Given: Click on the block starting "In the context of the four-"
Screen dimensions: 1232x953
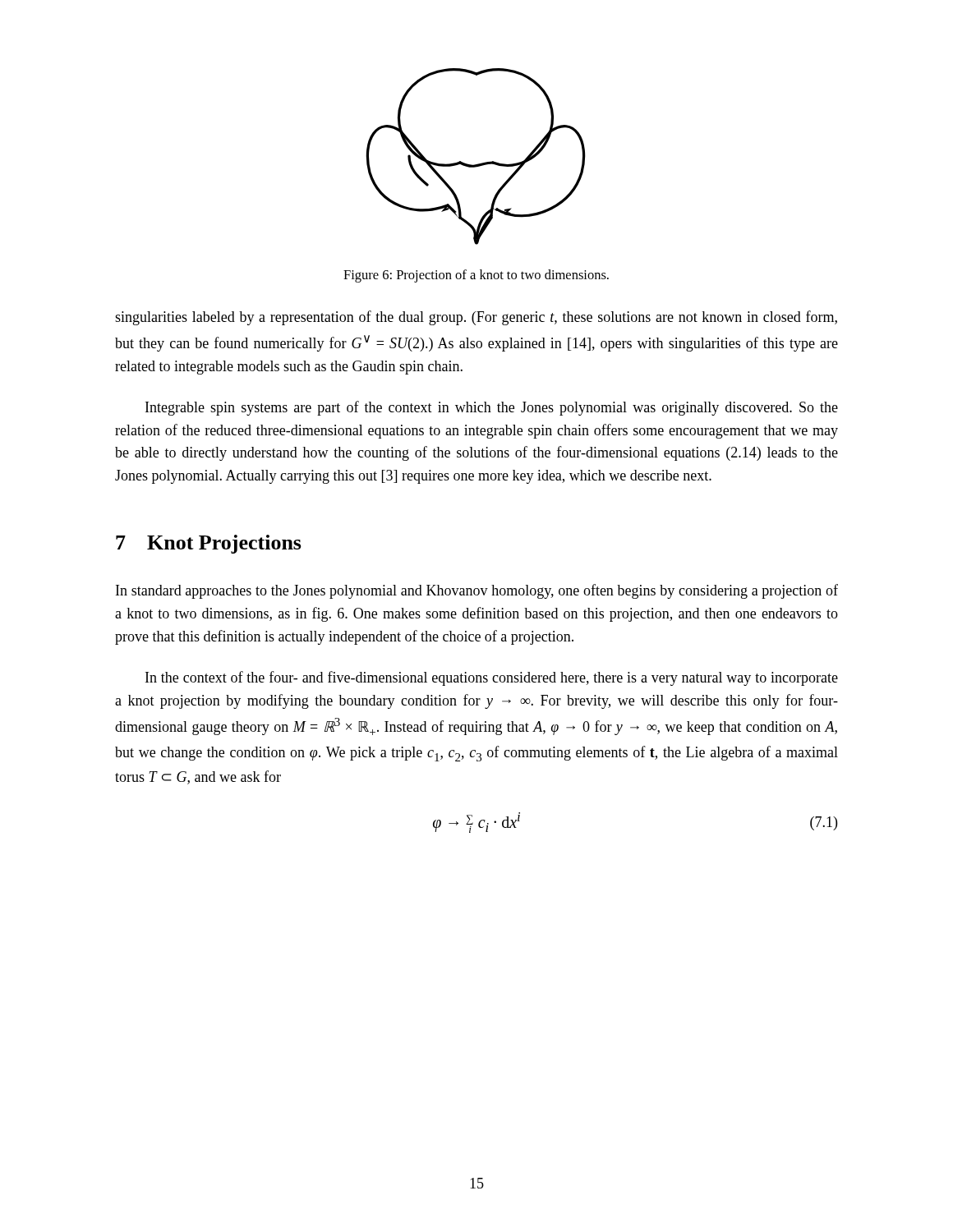Looking at the screenshot, I should pyautogui.click(x=476, y=727).
